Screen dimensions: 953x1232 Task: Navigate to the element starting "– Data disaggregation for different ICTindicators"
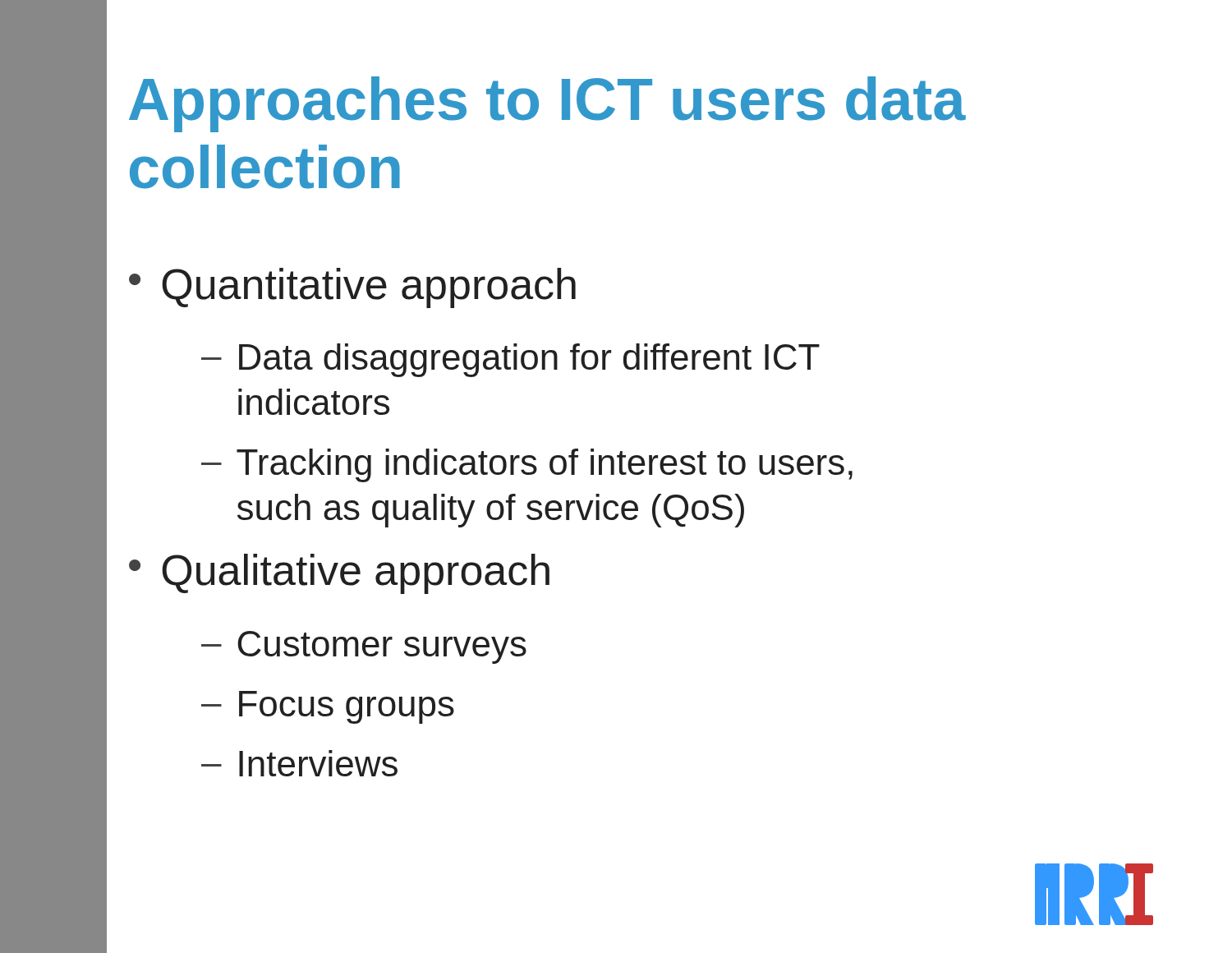[x=511, y=380]
